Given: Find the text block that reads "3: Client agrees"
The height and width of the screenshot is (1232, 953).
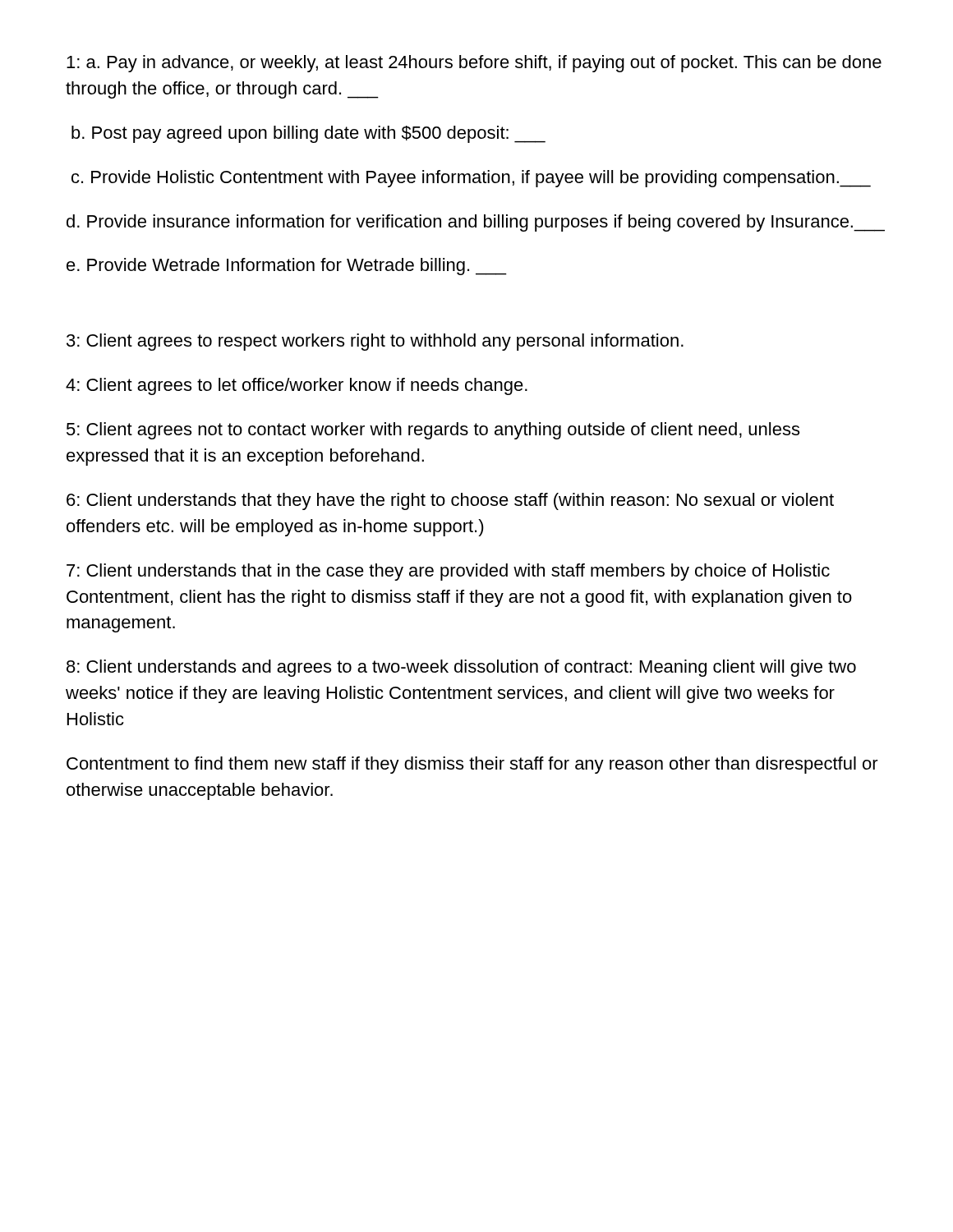Looking at the screenshot, I should 375,341.
